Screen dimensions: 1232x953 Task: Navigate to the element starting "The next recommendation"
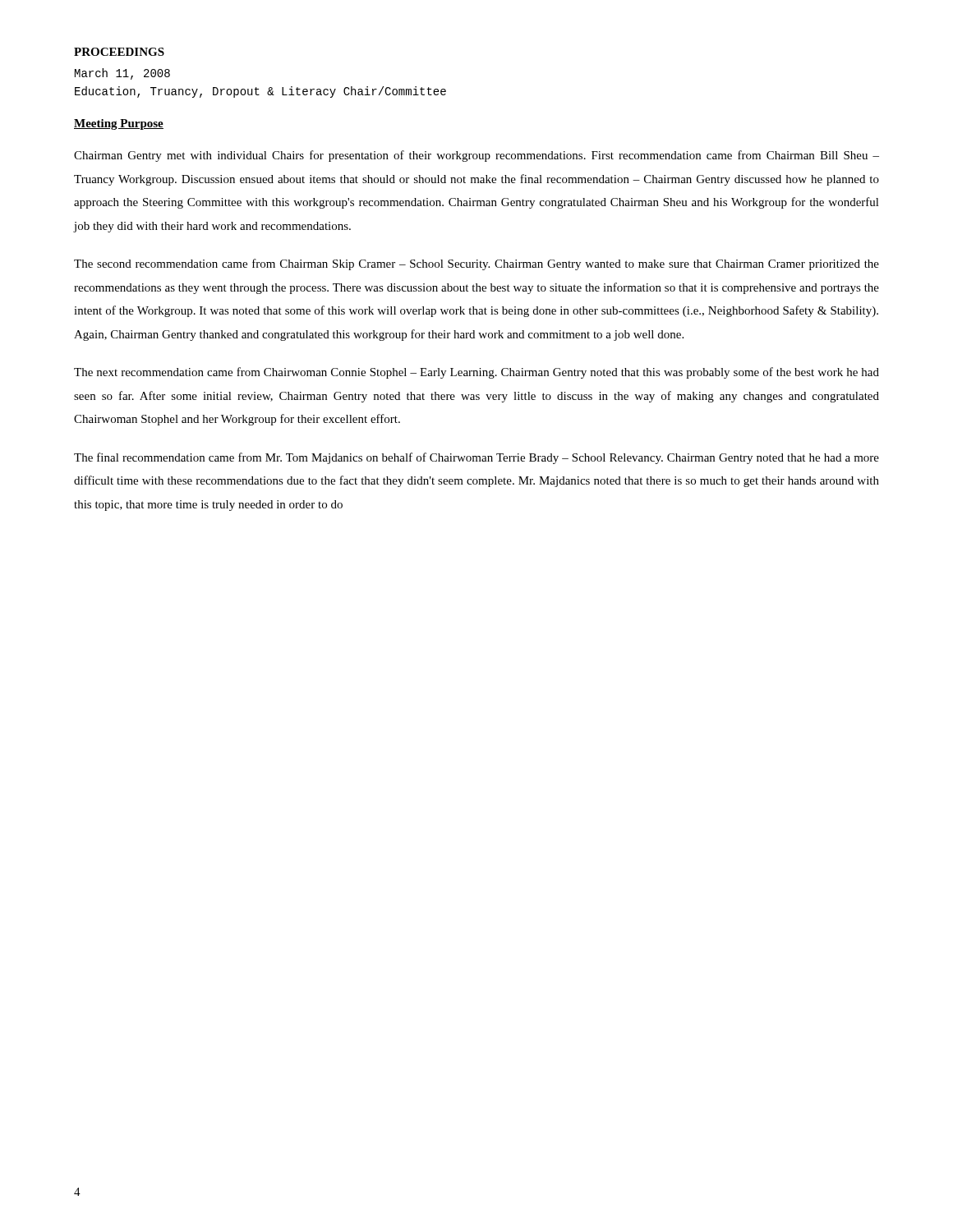[x=476, y=395]
